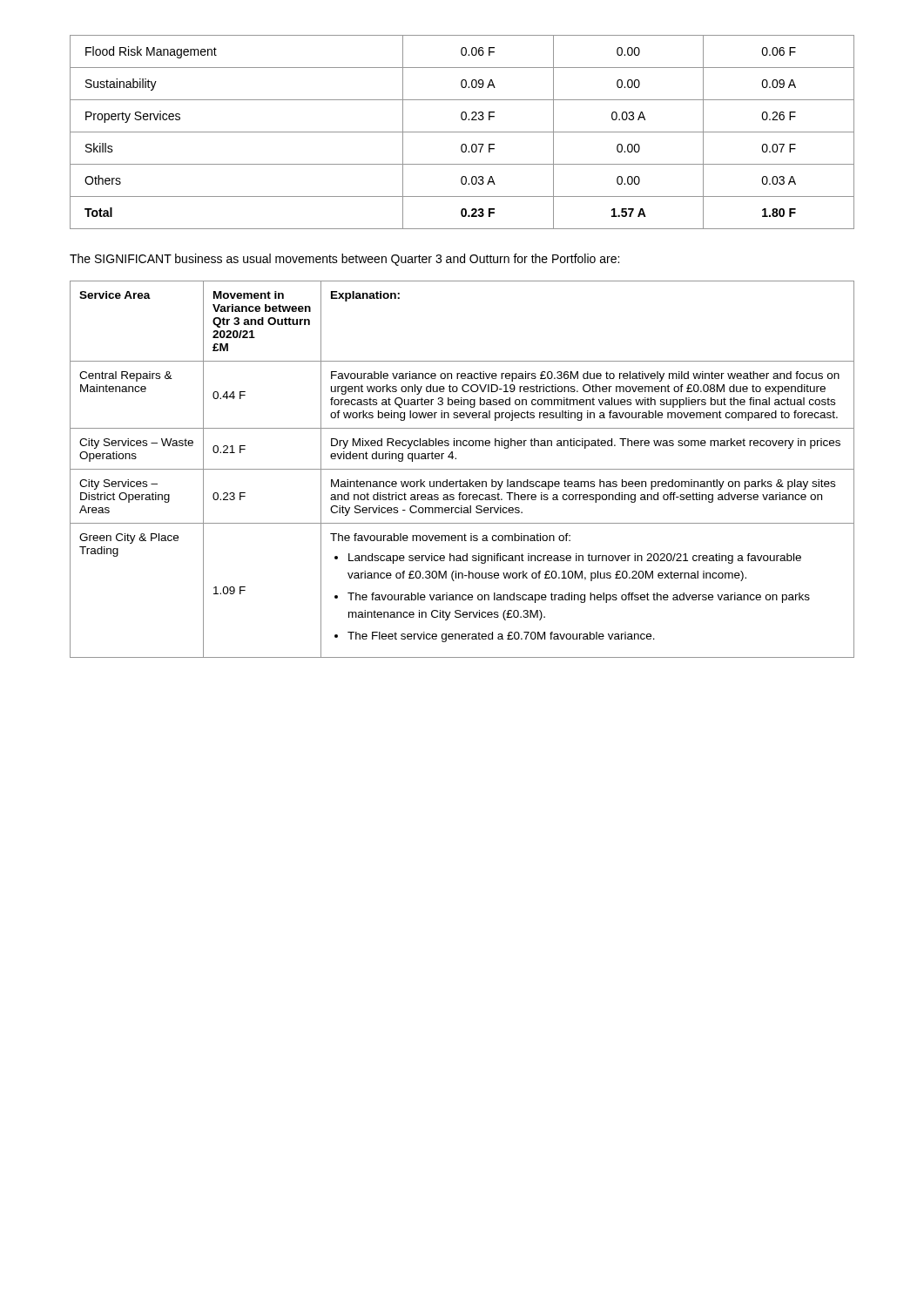Locate the table with the text "The favourable movement is a"
The width and height of the screenshot is (924, 1307).
(462, 469)
